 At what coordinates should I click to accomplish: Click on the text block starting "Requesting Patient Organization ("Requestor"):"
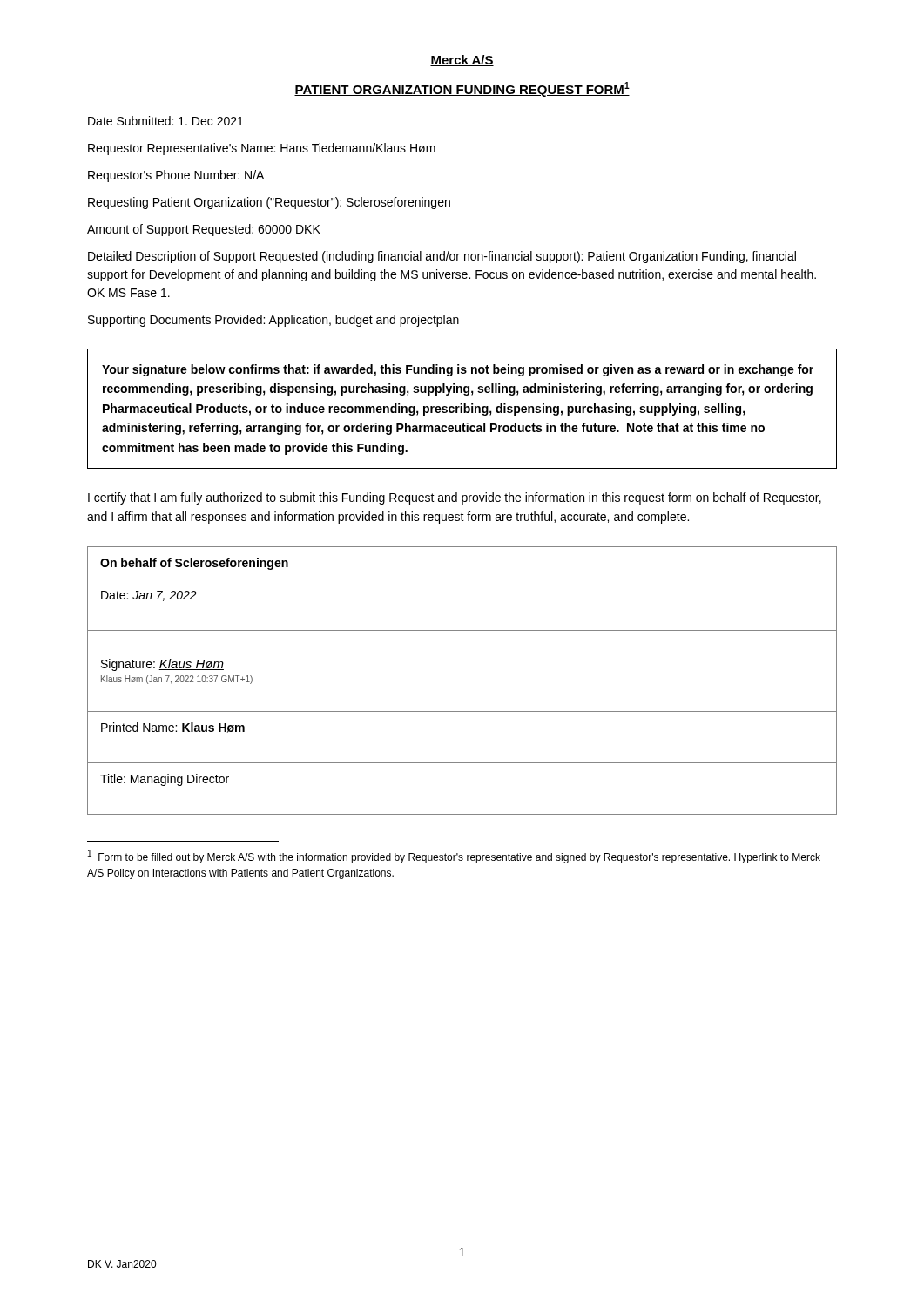[x=269, y=202]
